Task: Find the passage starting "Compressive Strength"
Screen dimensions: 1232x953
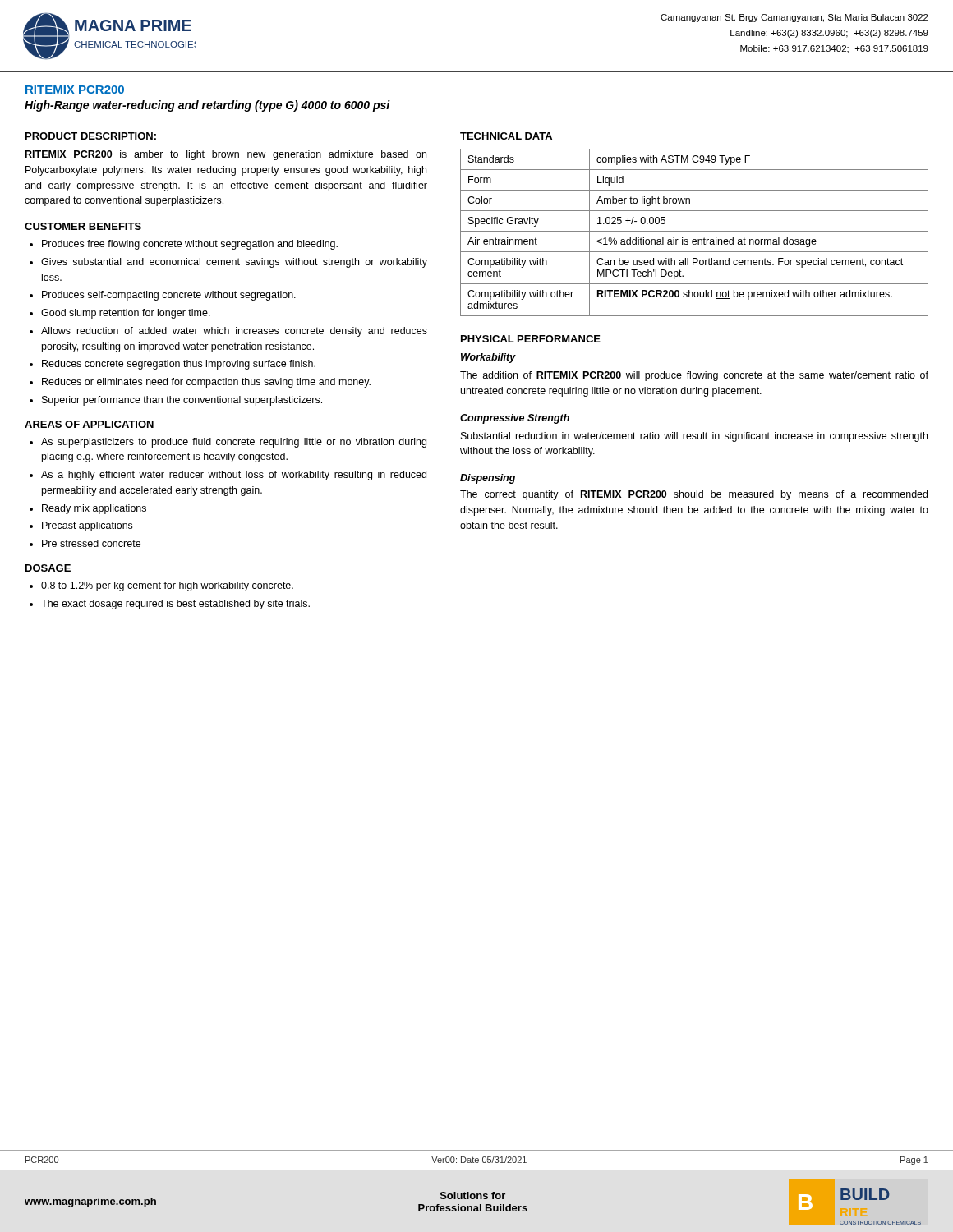Action: 515,418
